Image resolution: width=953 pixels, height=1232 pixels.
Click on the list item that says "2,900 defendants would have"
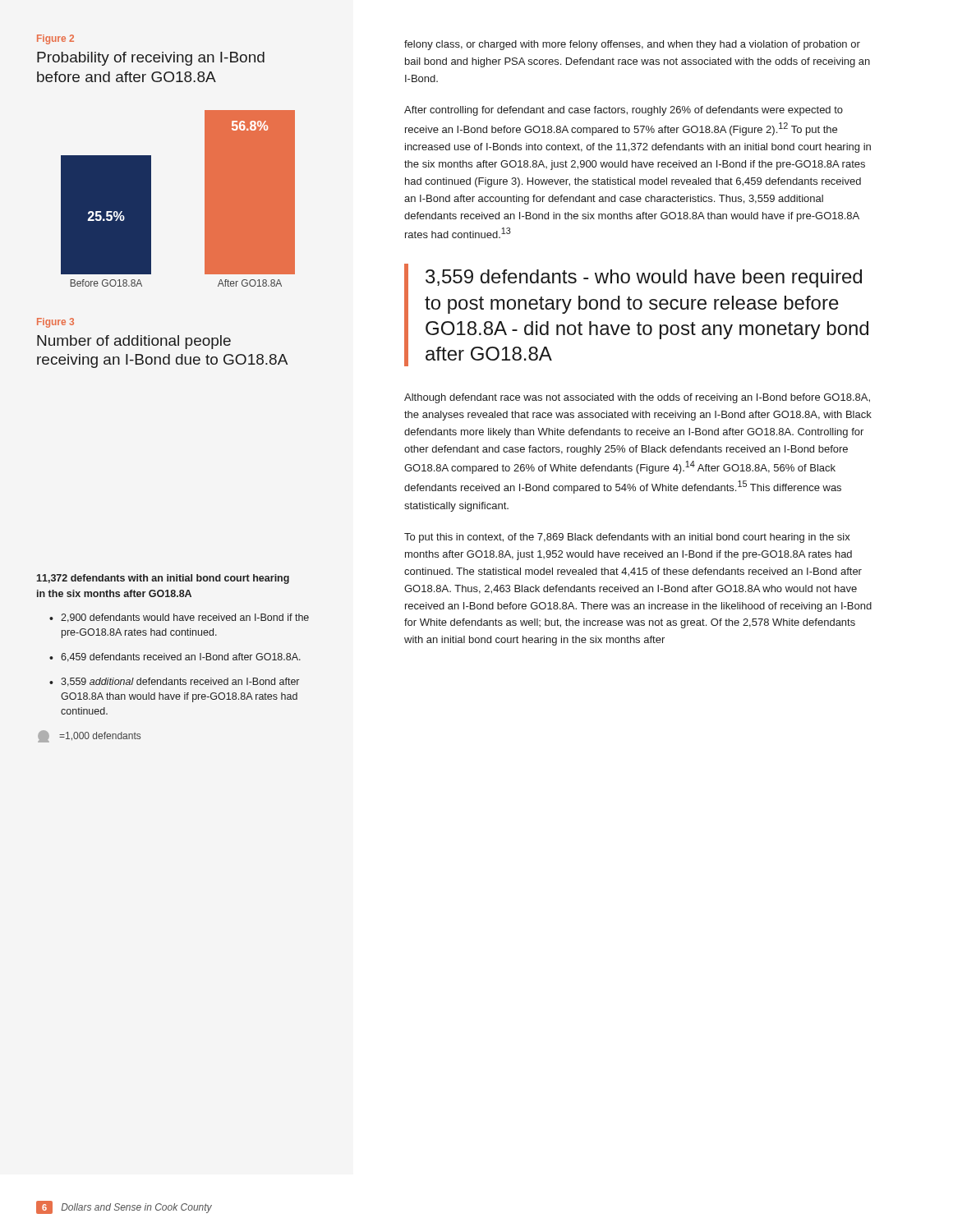[x=185, y=625]
